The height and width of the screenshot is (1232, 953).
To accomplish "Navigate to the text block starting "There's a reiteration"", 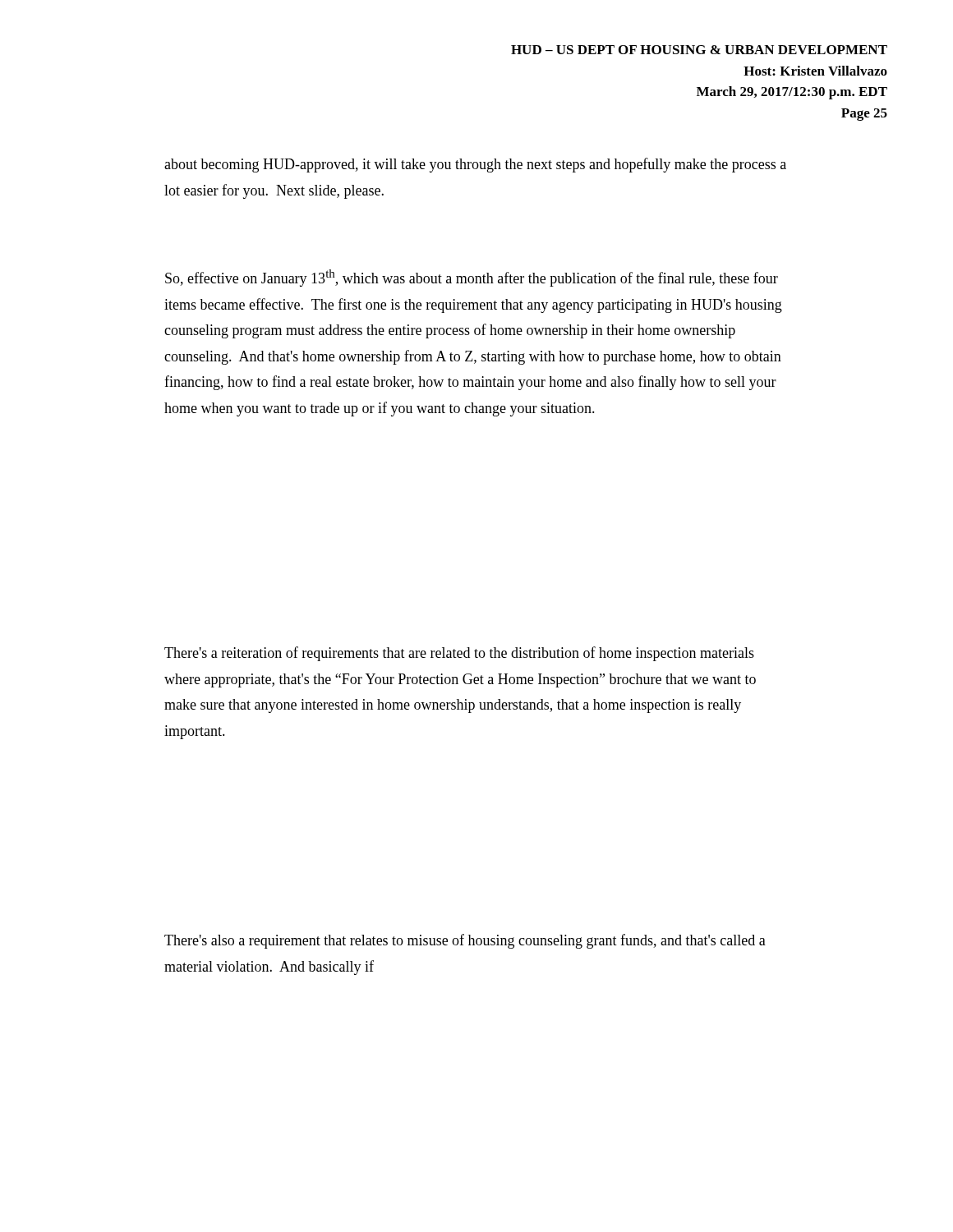I will (460, 692).
